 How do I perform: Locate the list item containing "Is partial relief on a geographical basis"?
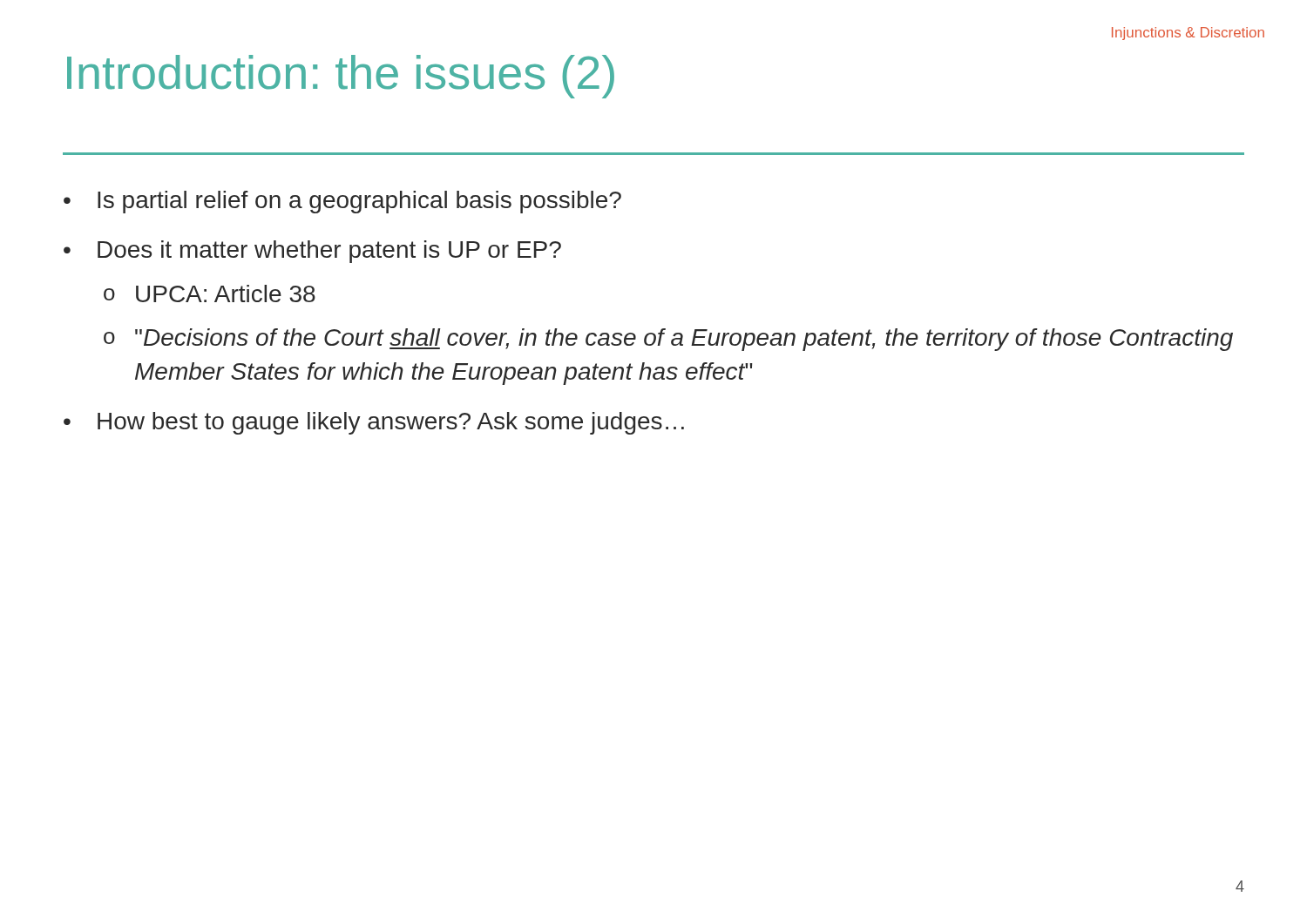click(x=359, y=200)
